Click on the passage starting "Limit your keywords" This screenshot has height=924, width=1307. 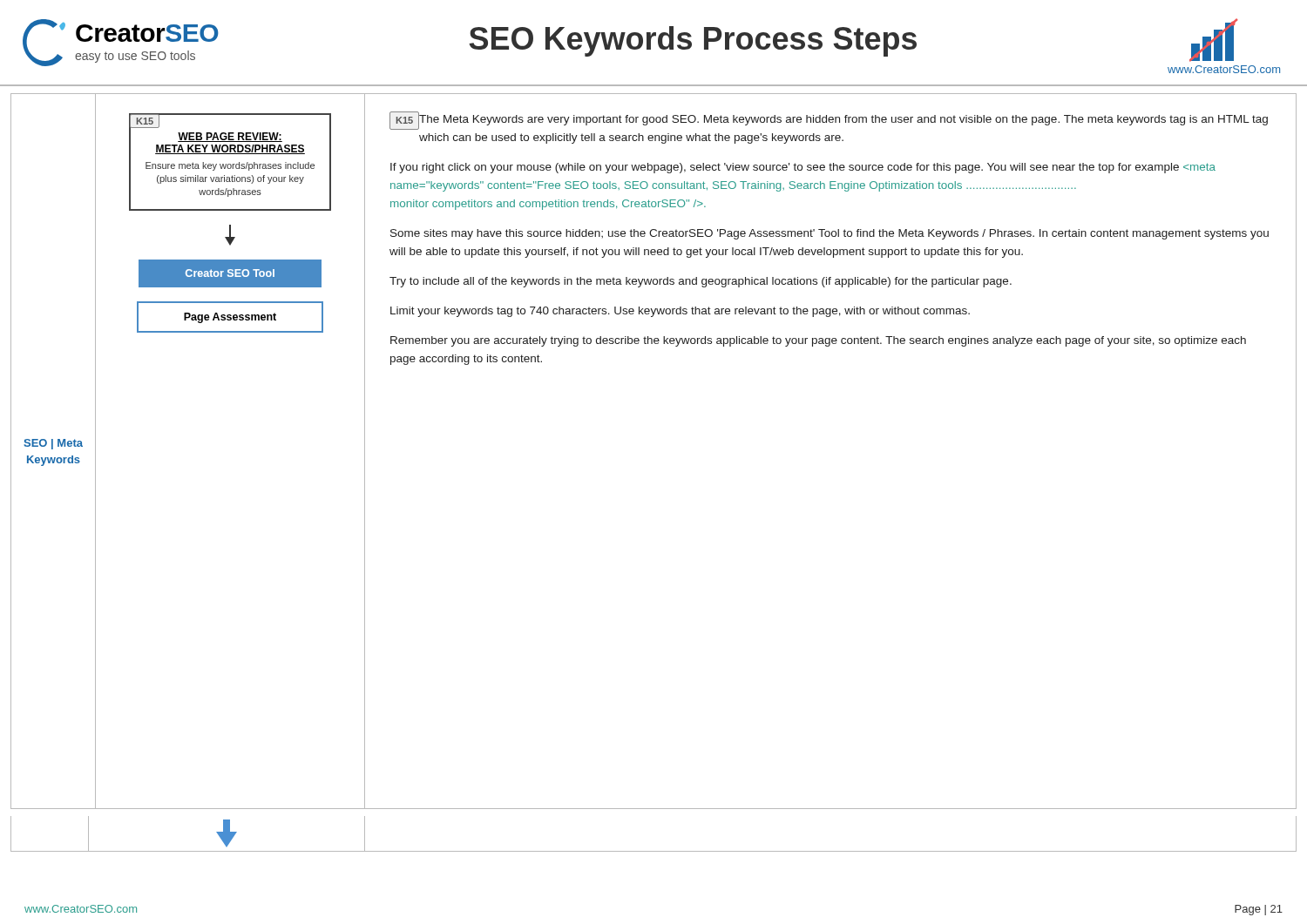pyautogui.click(x=680, y=311)
